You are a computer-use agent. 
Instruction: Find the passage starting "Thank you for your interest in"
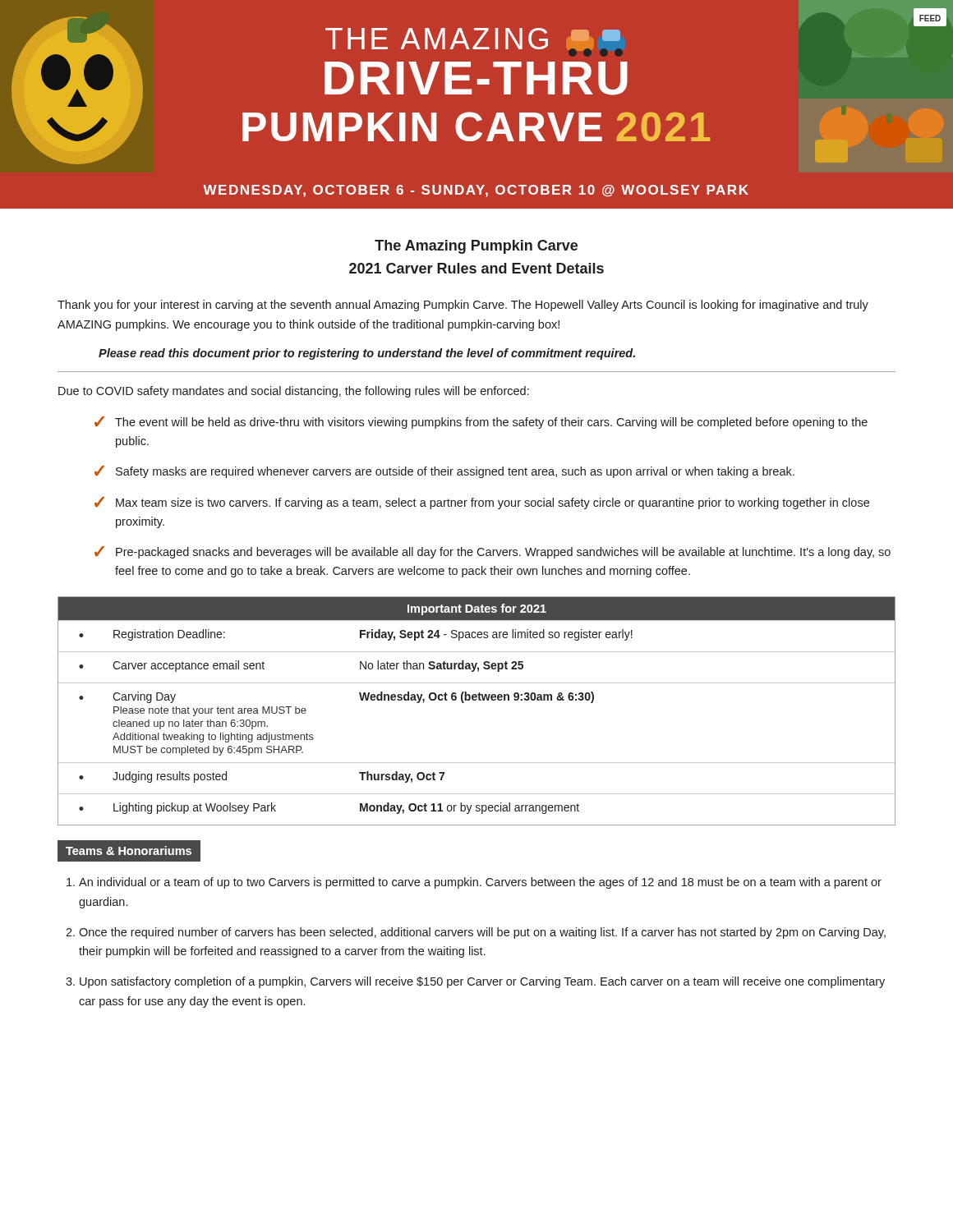click(463, 314)
